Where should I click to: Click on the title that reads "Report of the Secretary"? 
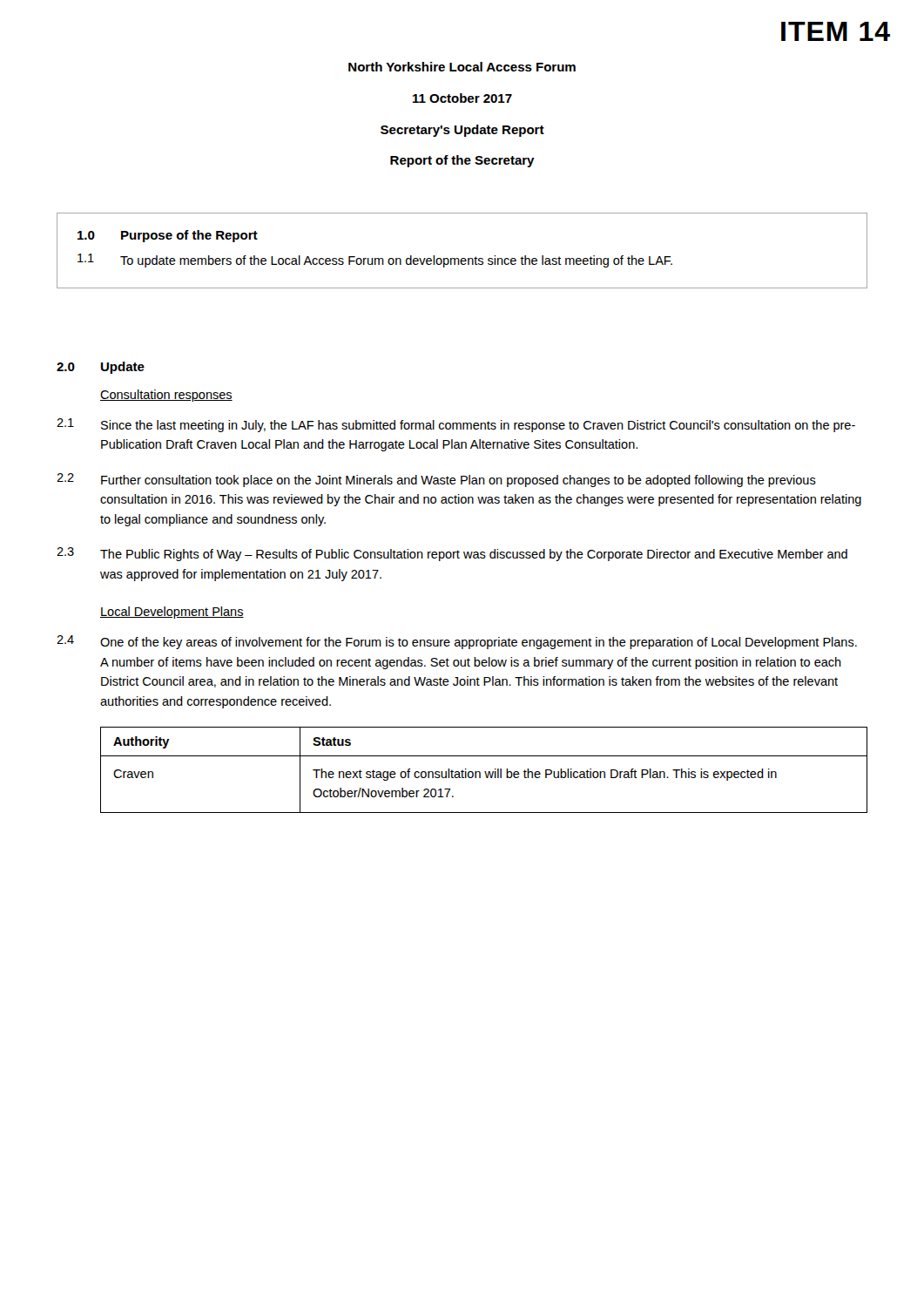click(462, 160)
